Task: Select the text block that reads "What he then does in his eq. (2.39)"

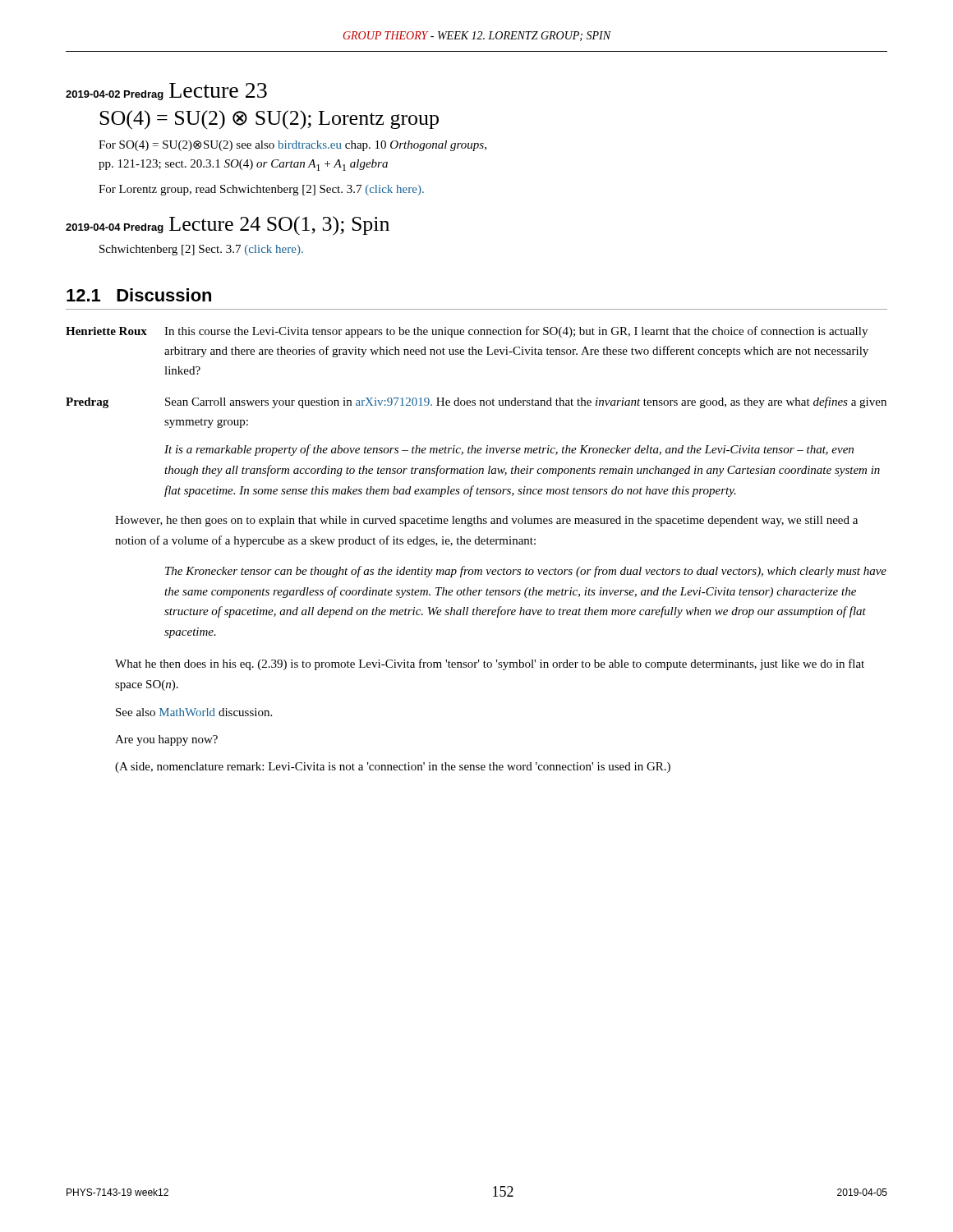Action: click(490, 674)
